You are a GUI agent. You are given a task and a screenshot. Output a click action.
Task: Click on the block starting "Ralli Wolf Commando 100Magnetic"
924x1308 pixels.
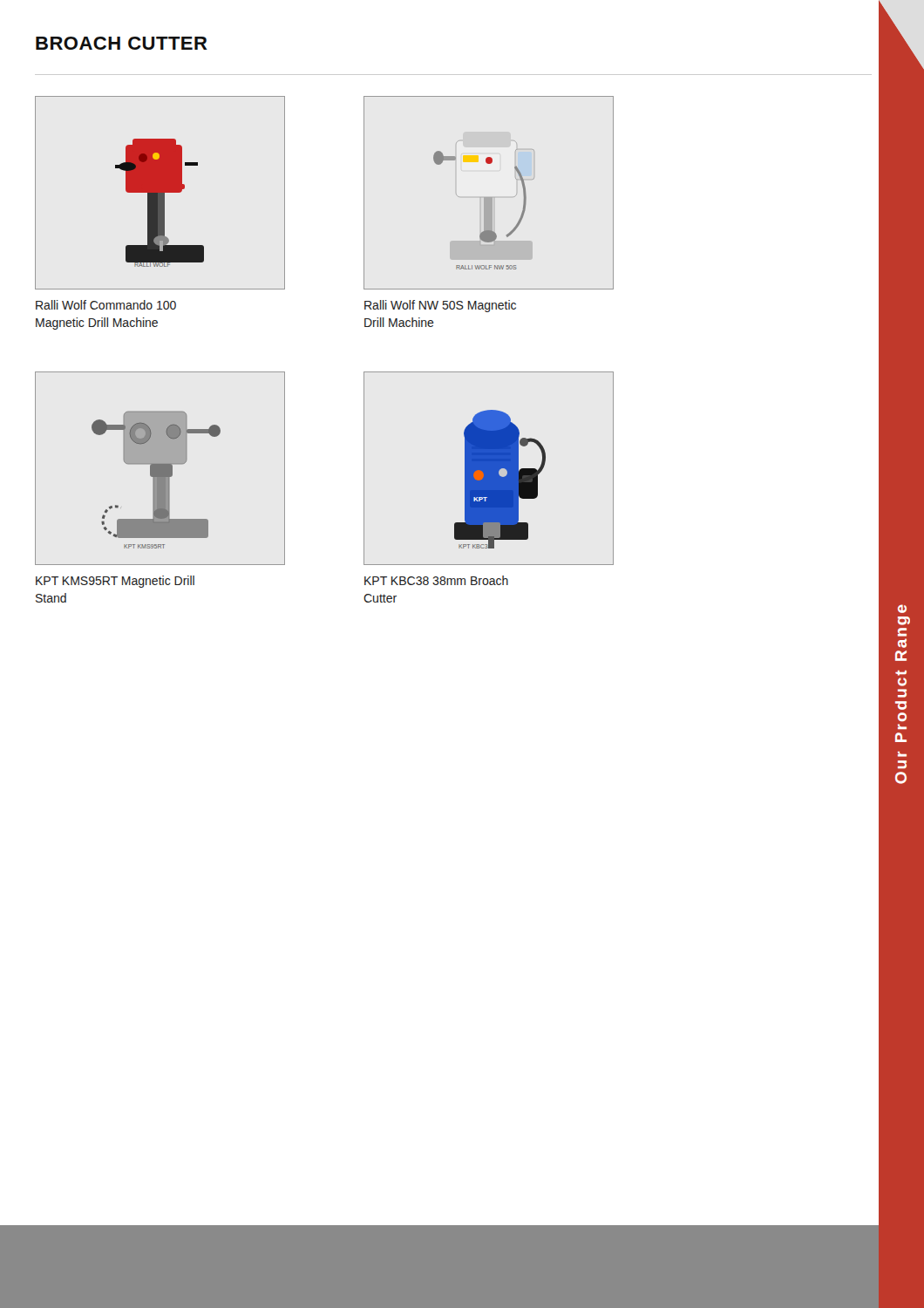(x=106, y=314)
